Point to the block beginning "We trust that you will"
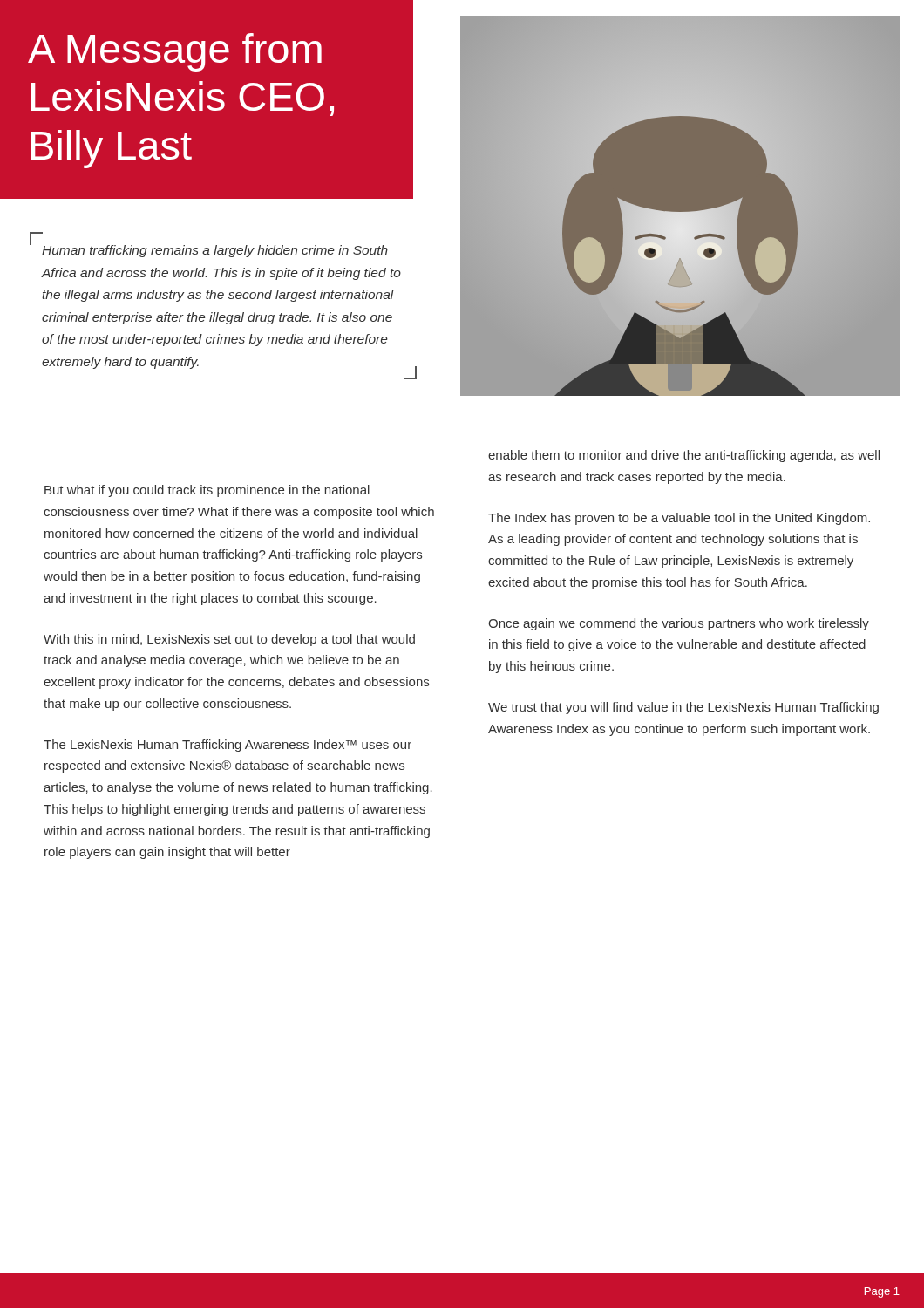This screenshot has width=924, height=1308. click(x=684, y=718)
